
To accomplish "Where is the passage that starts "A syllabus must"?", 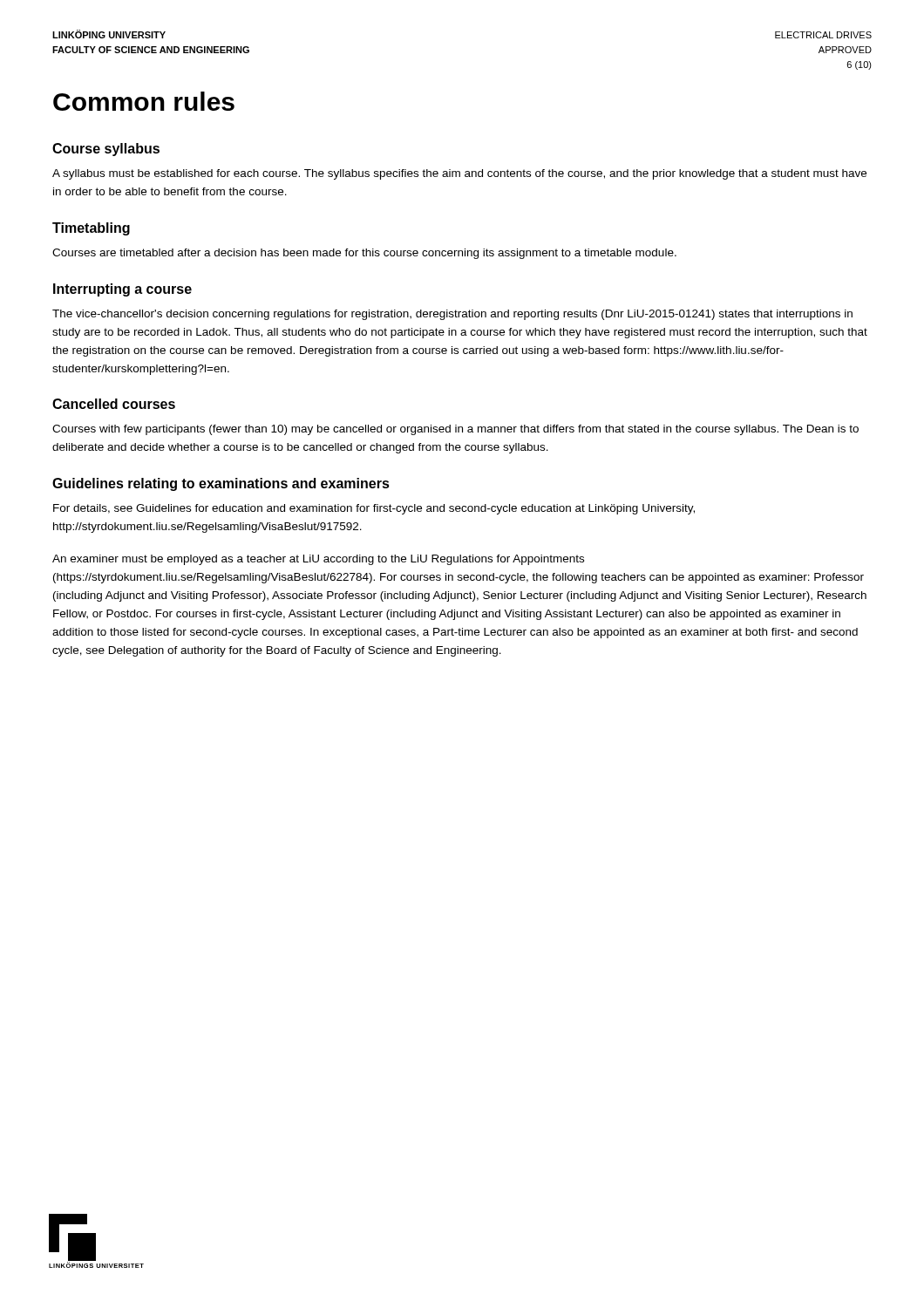I will click(460, 182).
